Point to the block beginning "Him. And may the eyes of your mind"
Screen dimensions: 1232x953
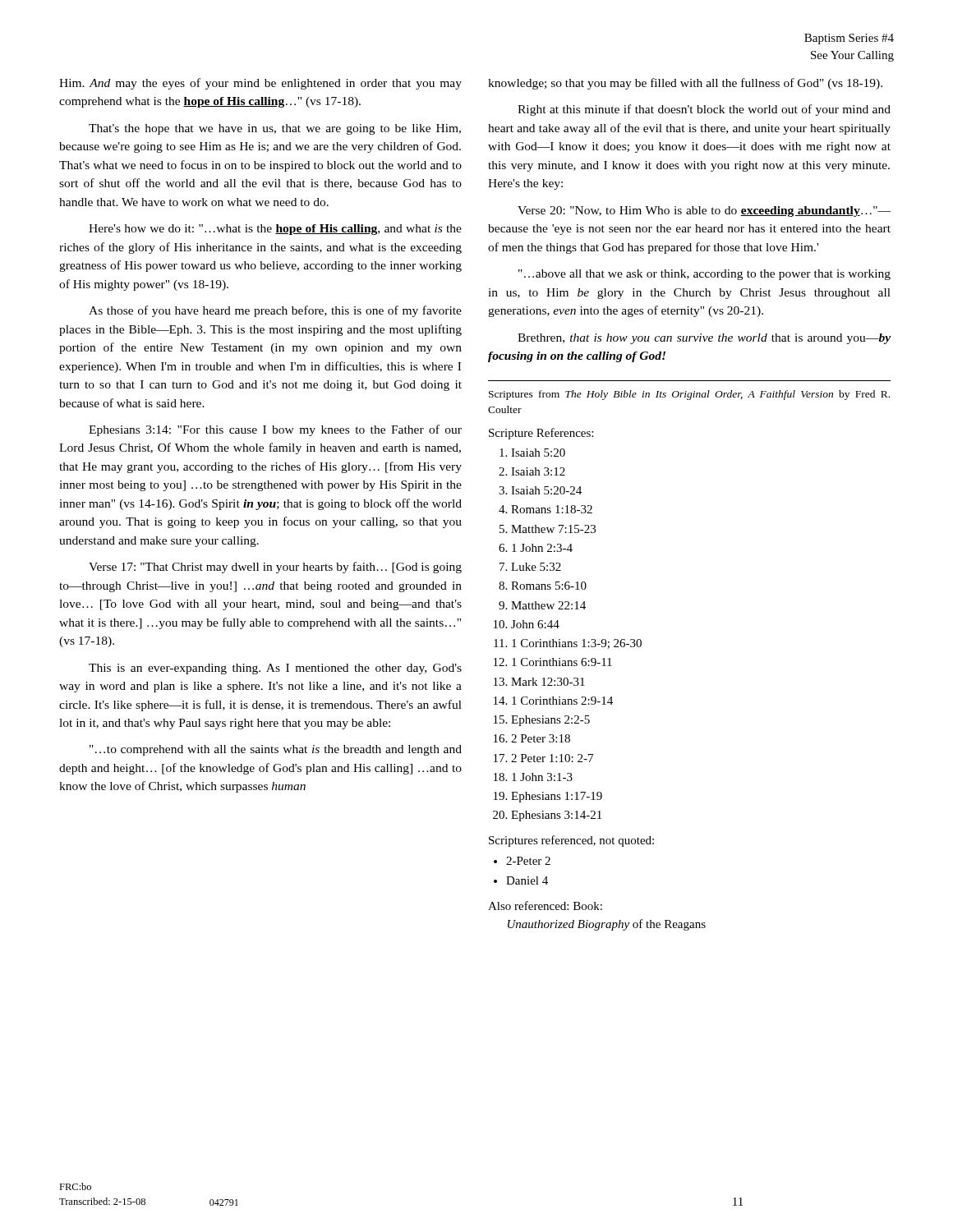260,92
